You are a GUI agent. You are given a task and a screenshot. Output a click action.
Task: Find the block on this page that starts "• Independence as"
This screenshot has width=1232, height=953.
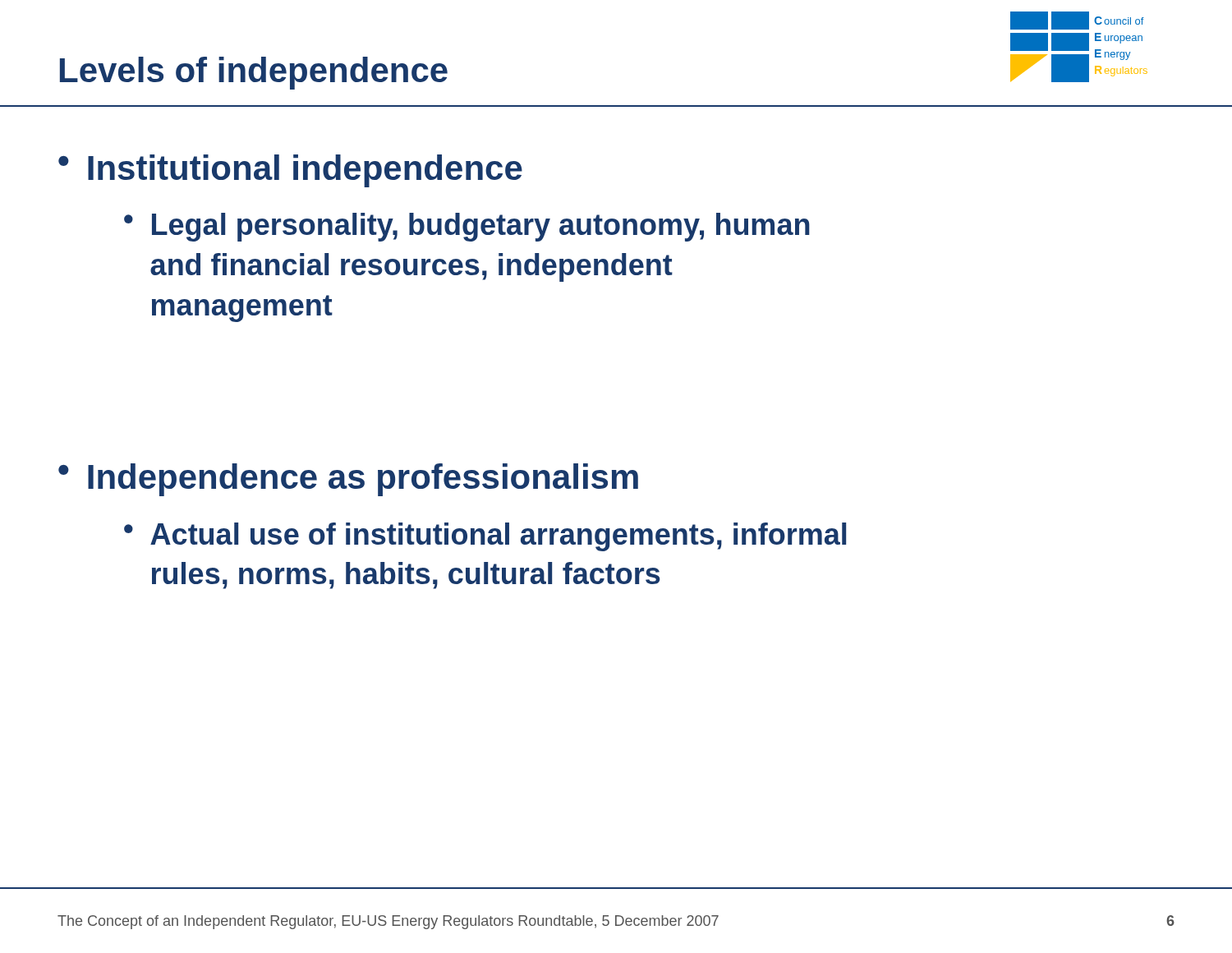[x=349, y=478]
